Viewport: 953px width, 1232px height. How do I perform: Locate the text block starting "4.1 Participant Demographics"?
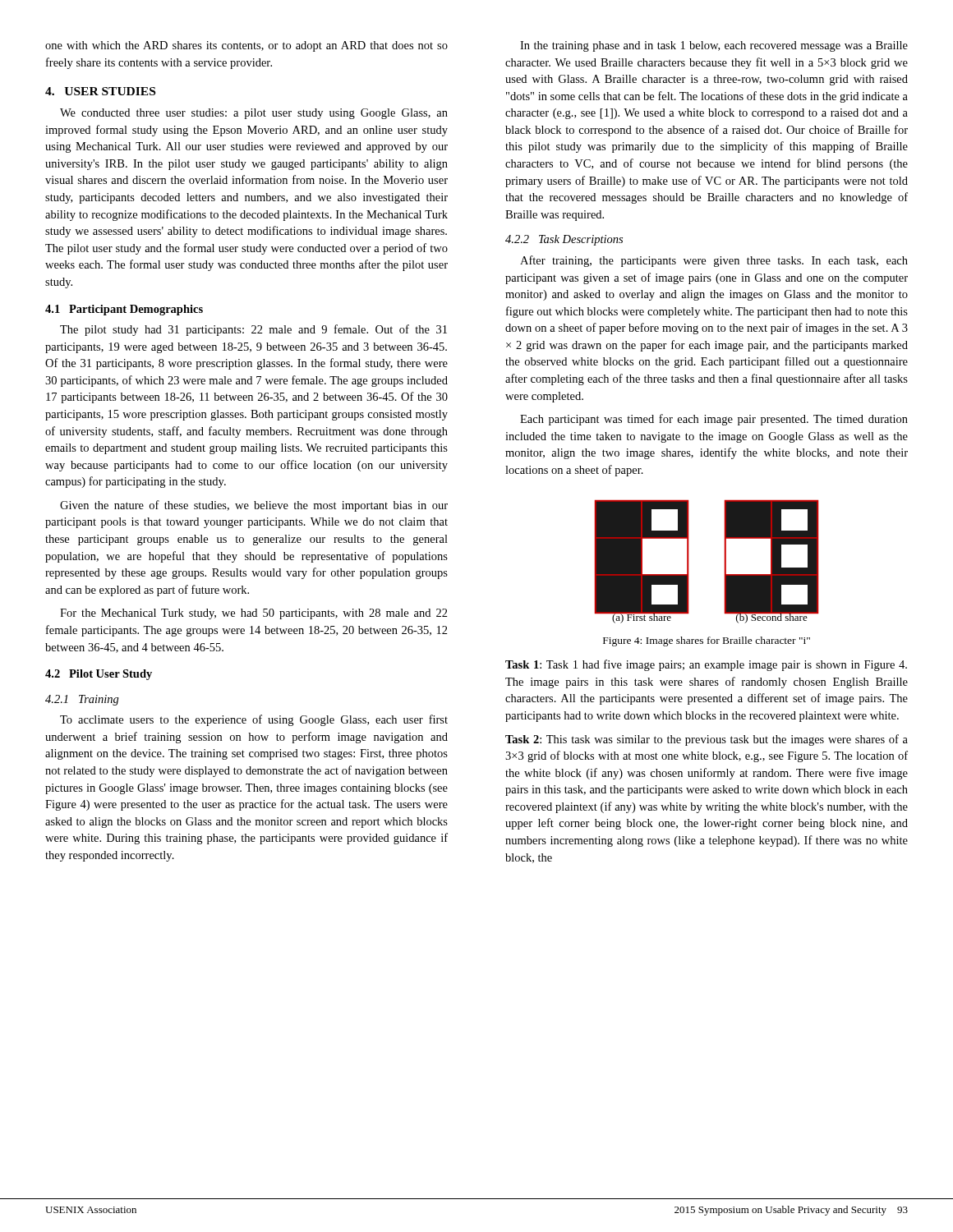(124, 310)
